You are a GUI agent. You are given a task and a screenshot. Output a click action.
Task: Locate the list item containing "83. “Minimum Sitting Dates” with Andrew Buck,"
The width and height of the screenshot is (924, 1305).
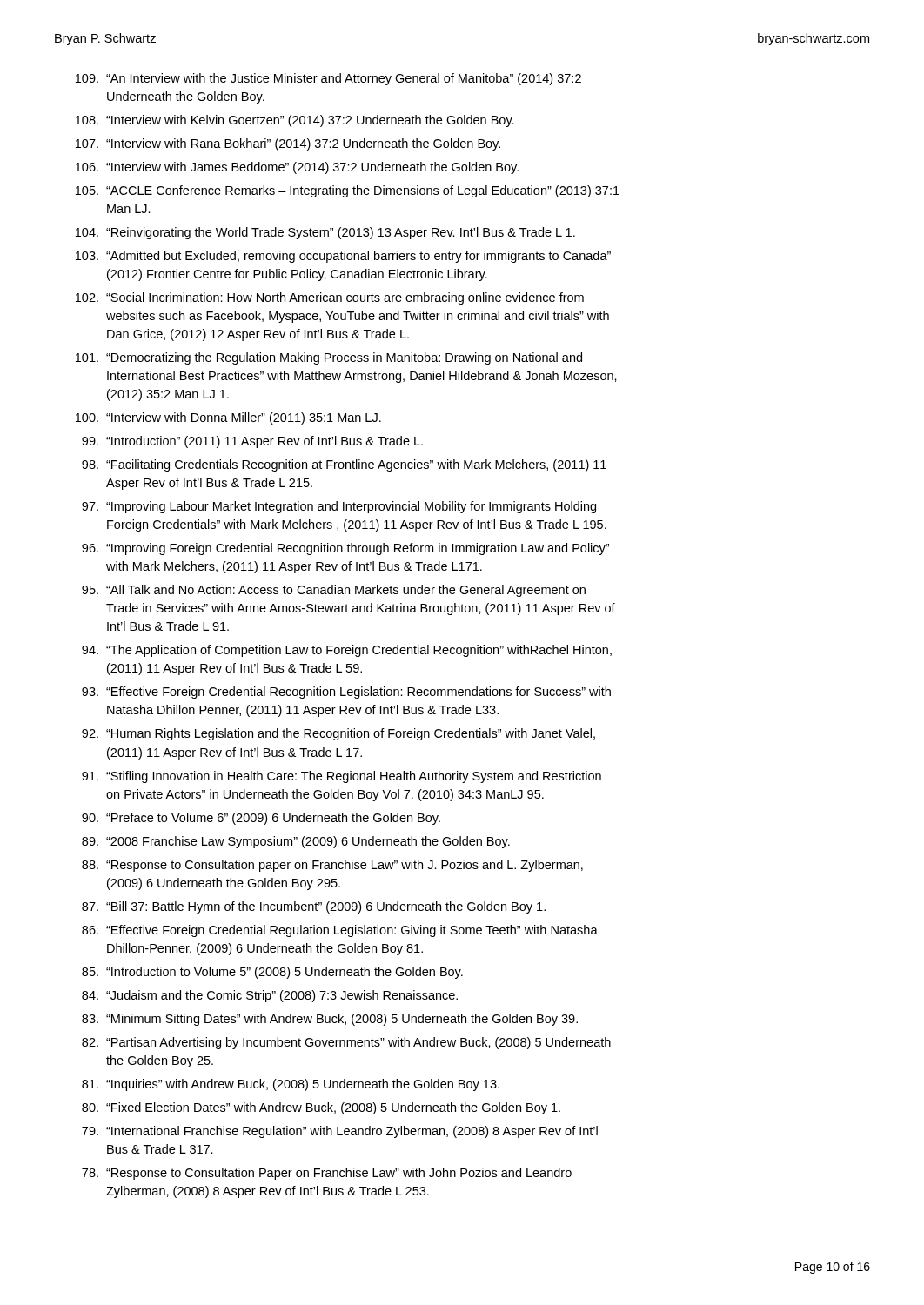point(462,1019)
